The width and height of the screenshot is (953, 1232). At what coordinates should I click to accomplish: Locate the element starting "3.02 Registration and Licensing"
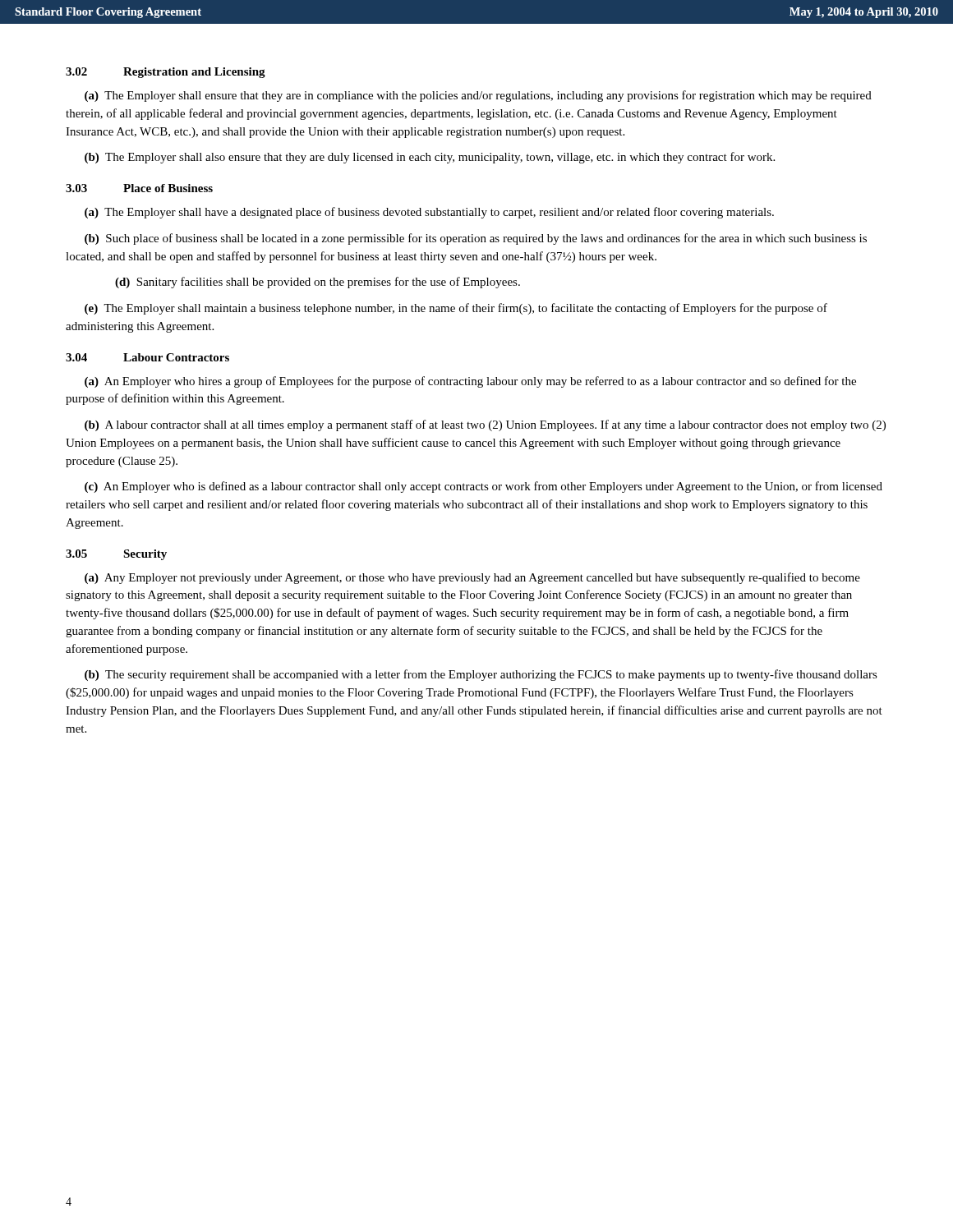165,72
